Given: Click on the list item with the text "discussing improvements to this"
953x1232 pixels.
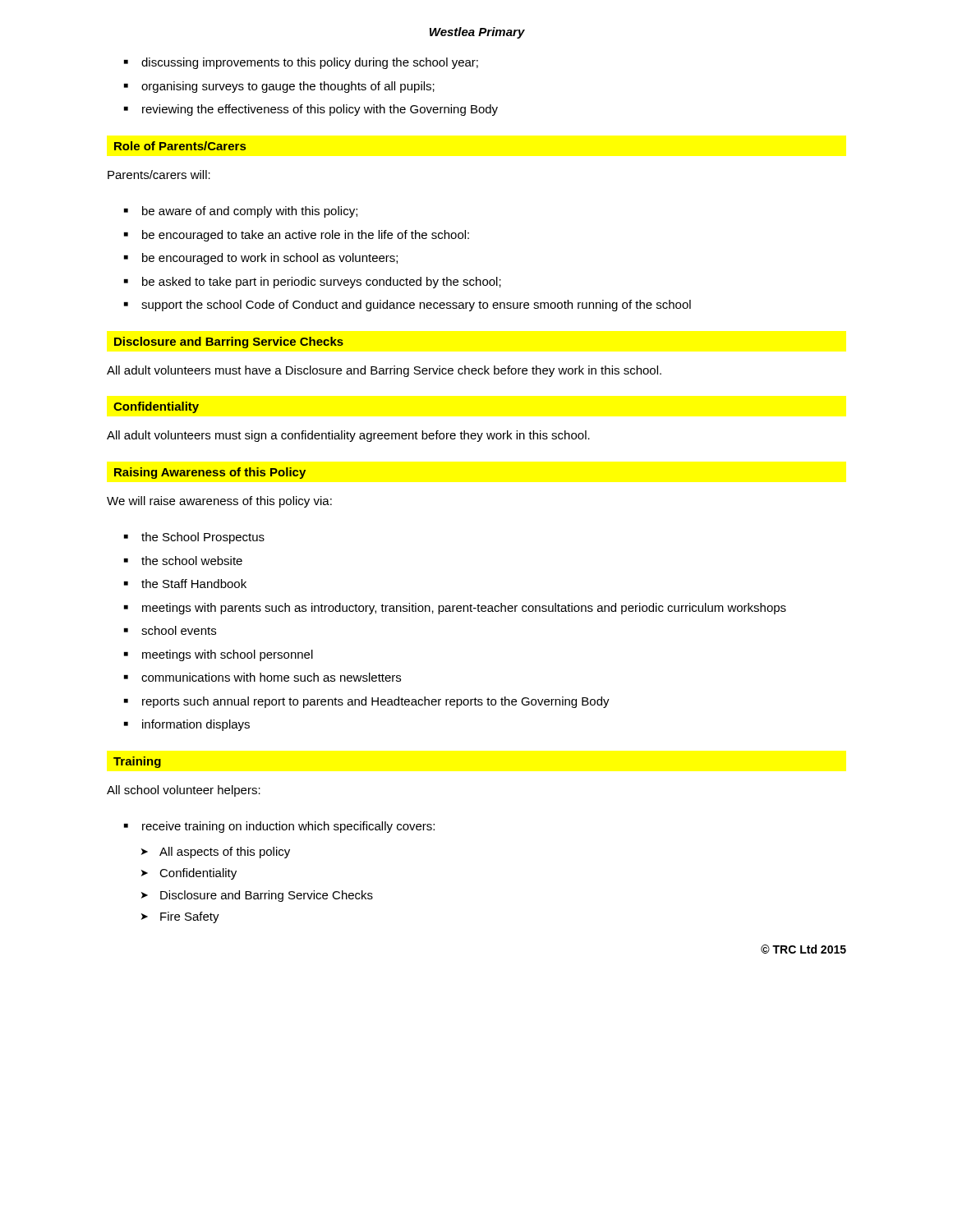Looking at the screenshot, I should coord(301,63).
